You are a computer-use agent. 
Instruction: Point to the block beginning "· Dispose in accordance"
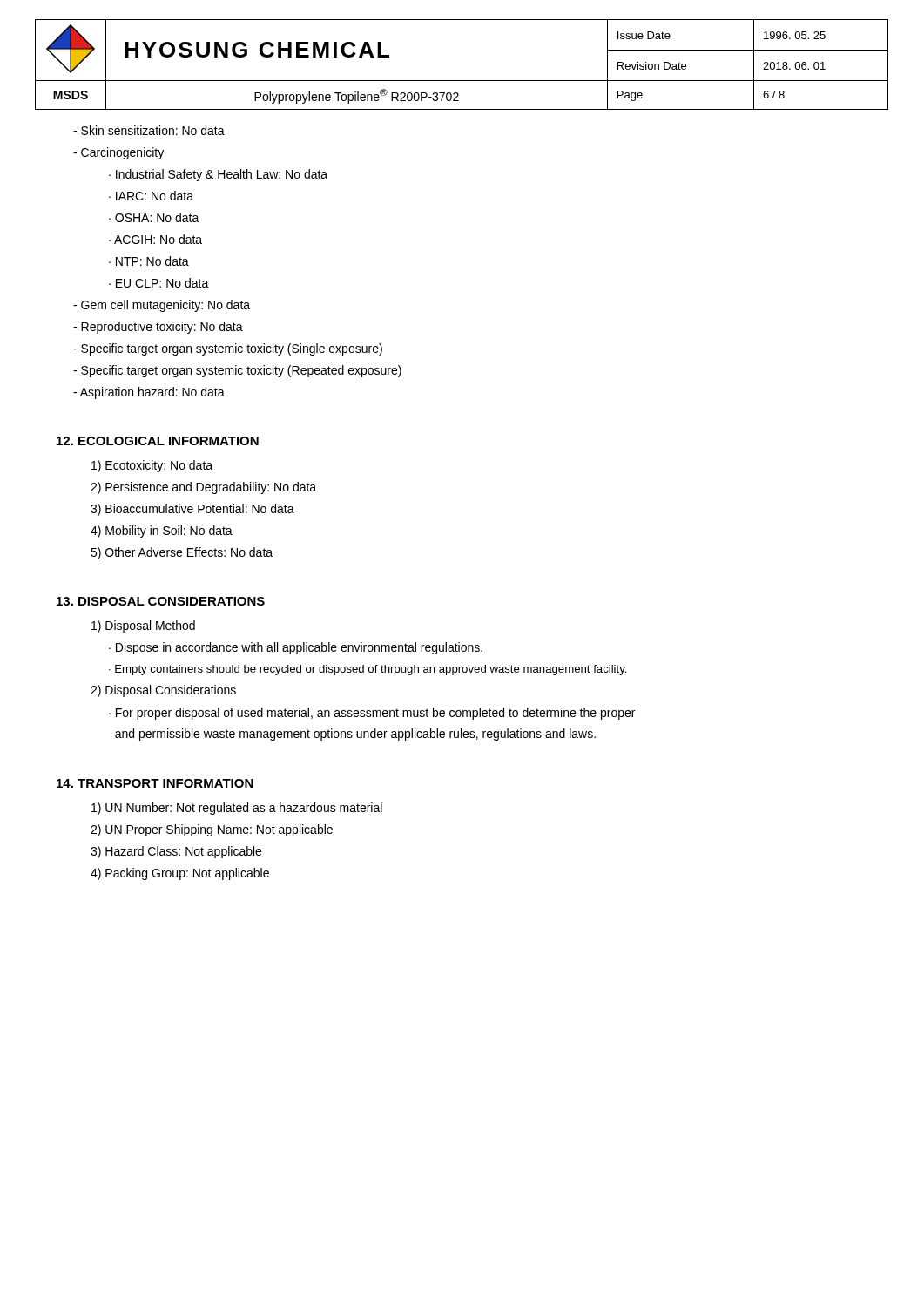[296, 647]
